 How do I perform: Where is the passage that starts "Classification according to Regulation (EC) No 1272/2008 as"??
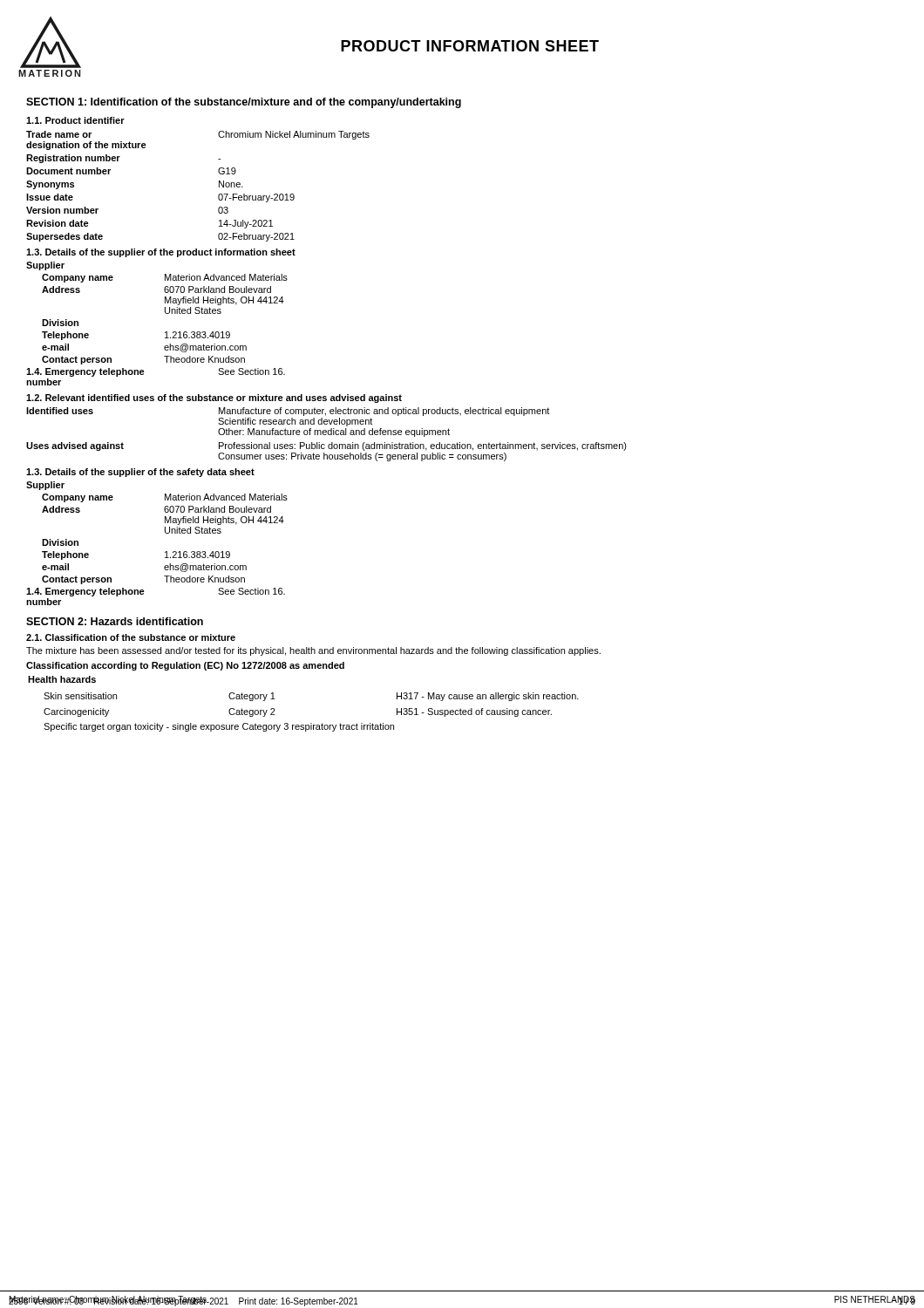coord(185,665)
